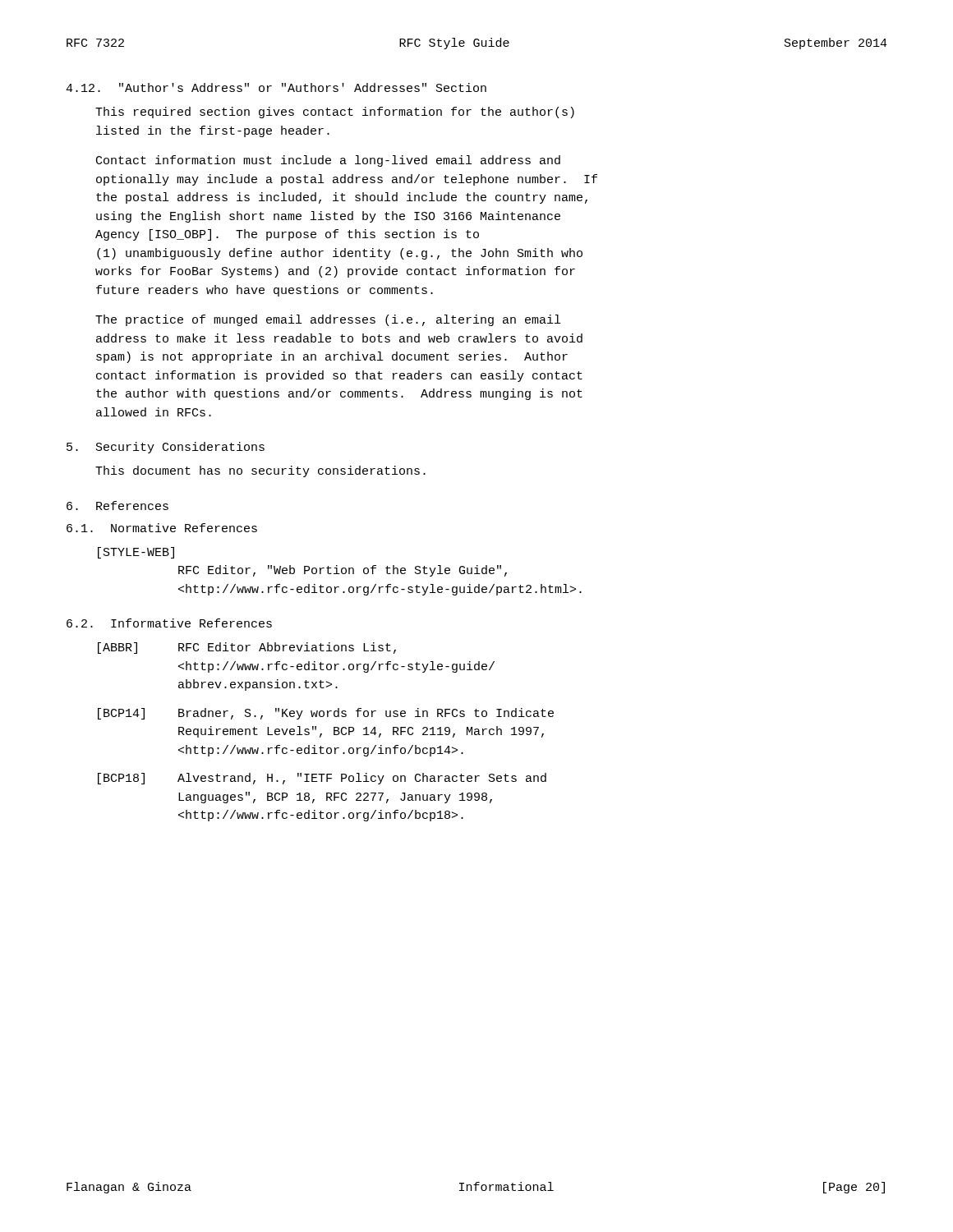Find "6. References" on this page
This screenshot has height=1232, width=953.
(x=118, y=507)
